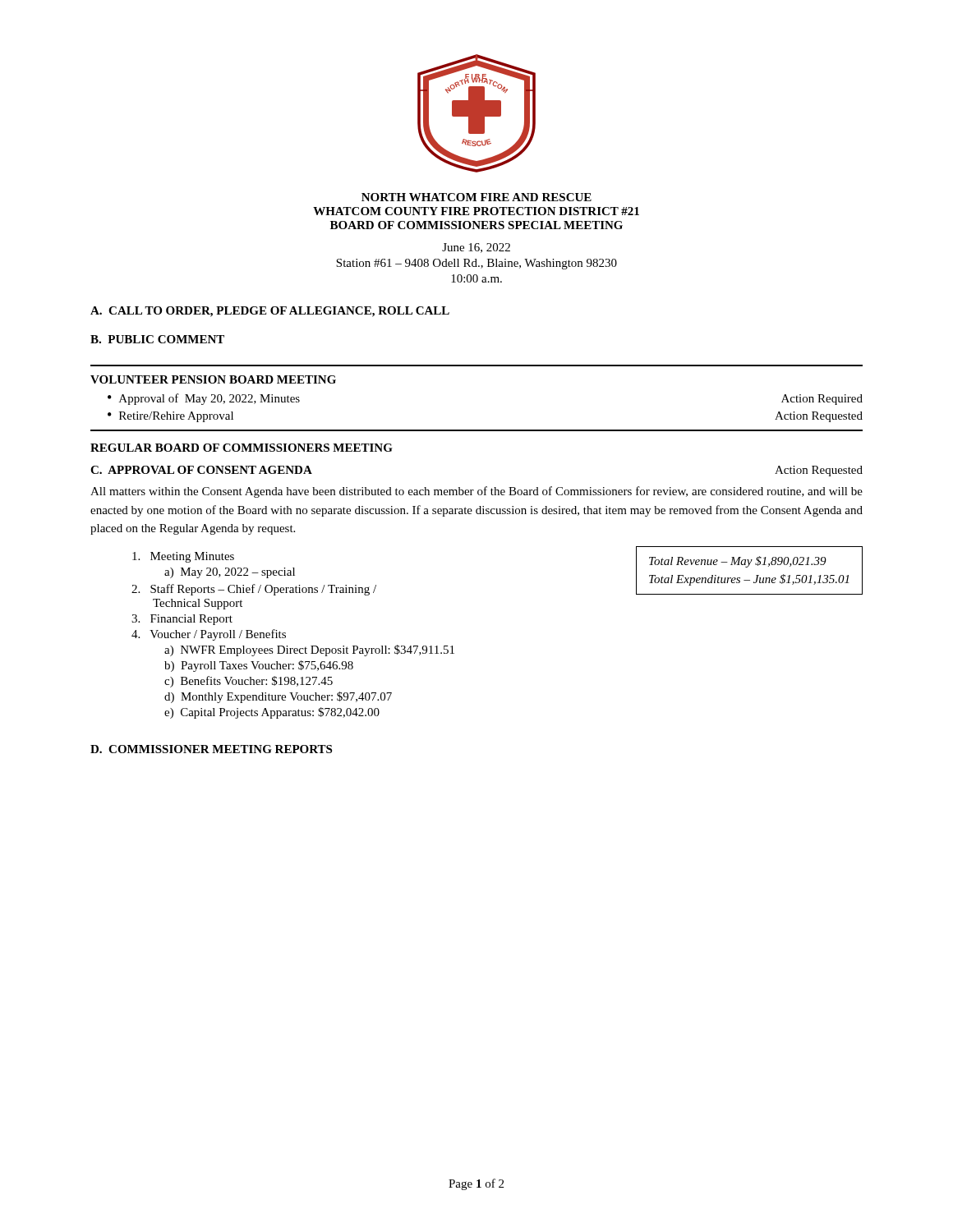Screen dimensions: 1232x953
Task: Select the section header that says "B. PUBLIC COMMENT"
Action: [x=157, y=339]
